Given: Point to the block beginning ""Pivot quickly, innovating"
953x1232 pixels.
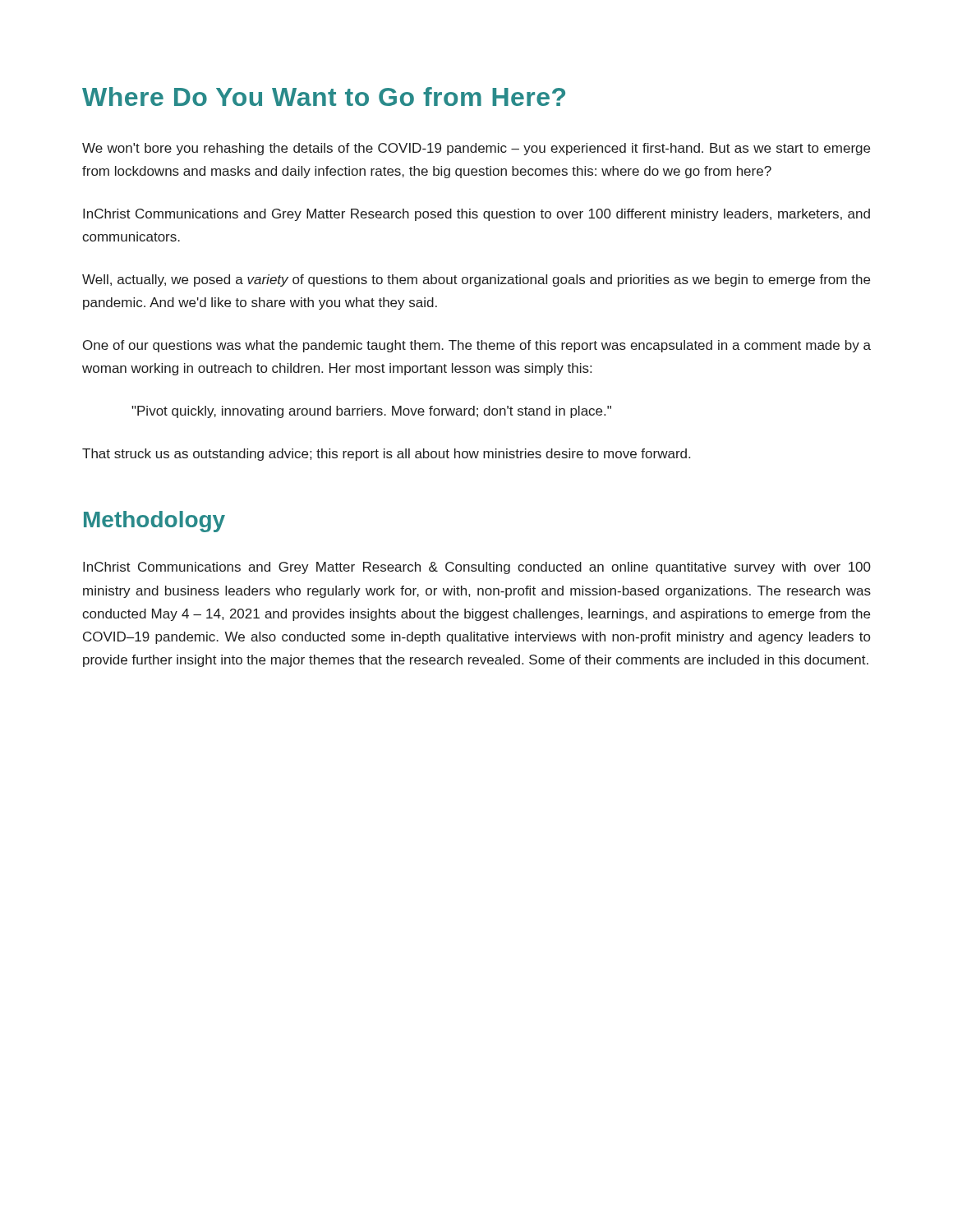Looking at the screenshot, I should 372,411.
